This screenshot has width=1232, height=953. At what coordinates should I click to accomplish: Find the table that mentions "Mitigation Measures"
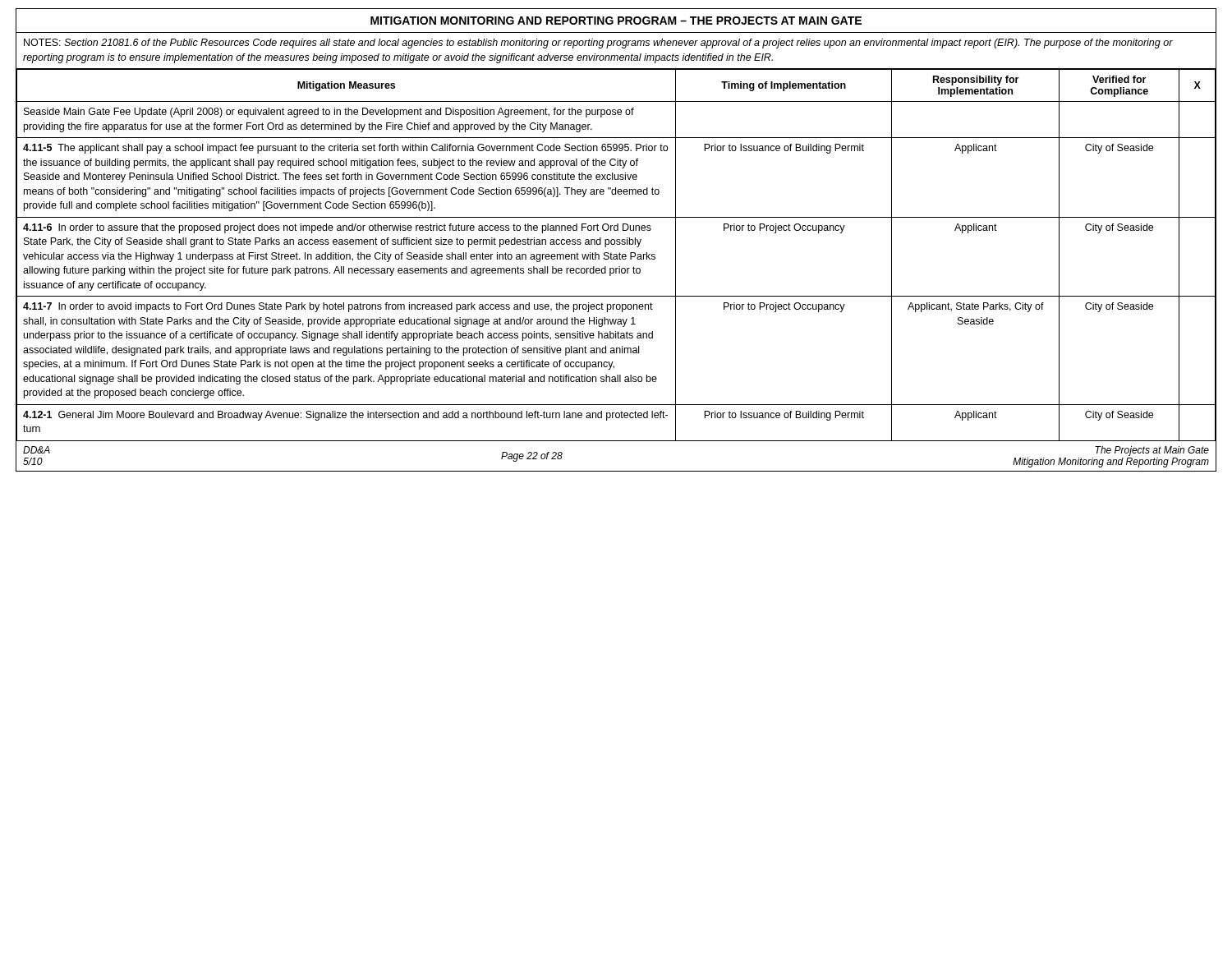pos(616,255)
